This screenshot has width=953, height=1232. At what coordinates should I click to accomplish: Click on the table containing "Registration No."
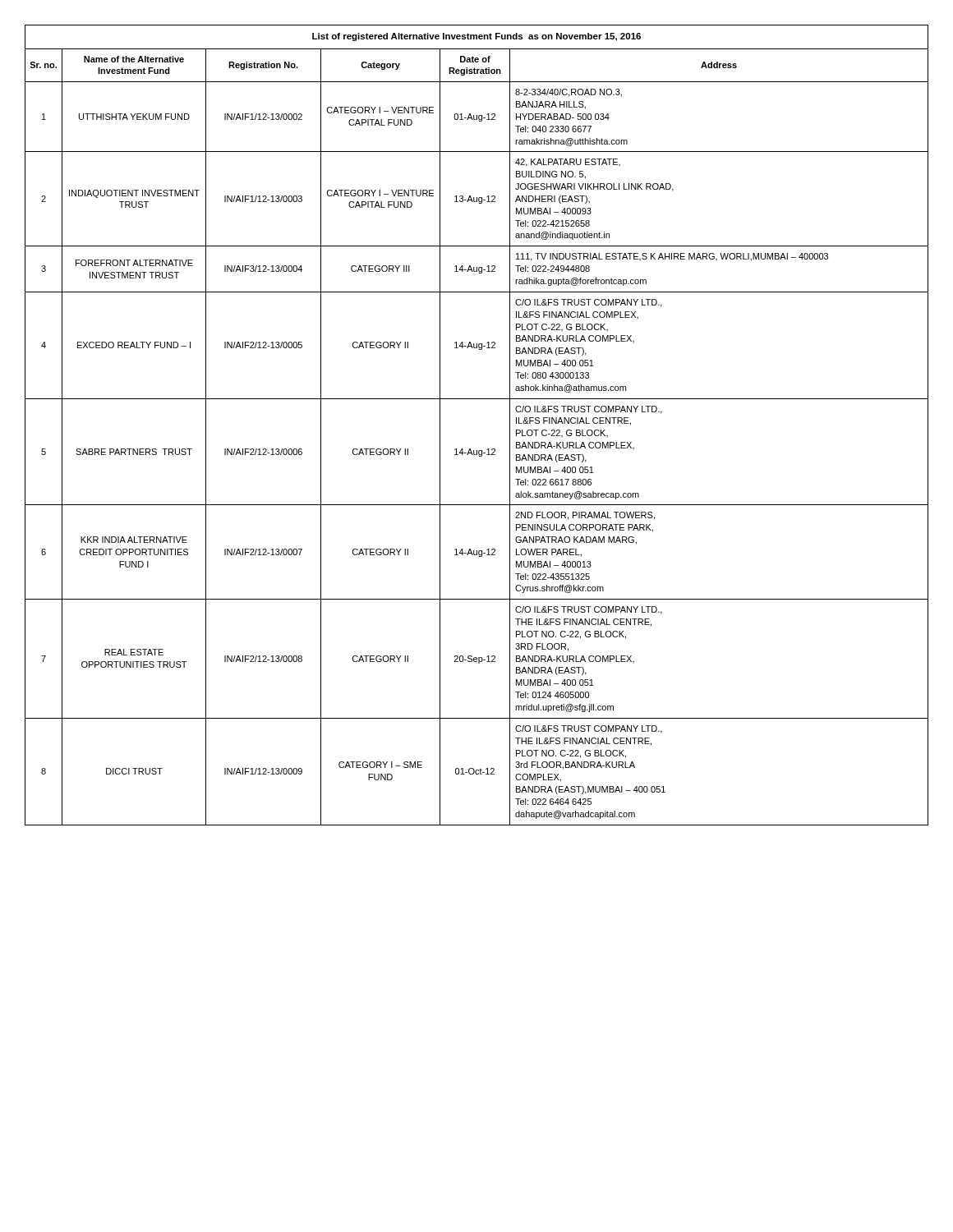click(x=476, y=425)
